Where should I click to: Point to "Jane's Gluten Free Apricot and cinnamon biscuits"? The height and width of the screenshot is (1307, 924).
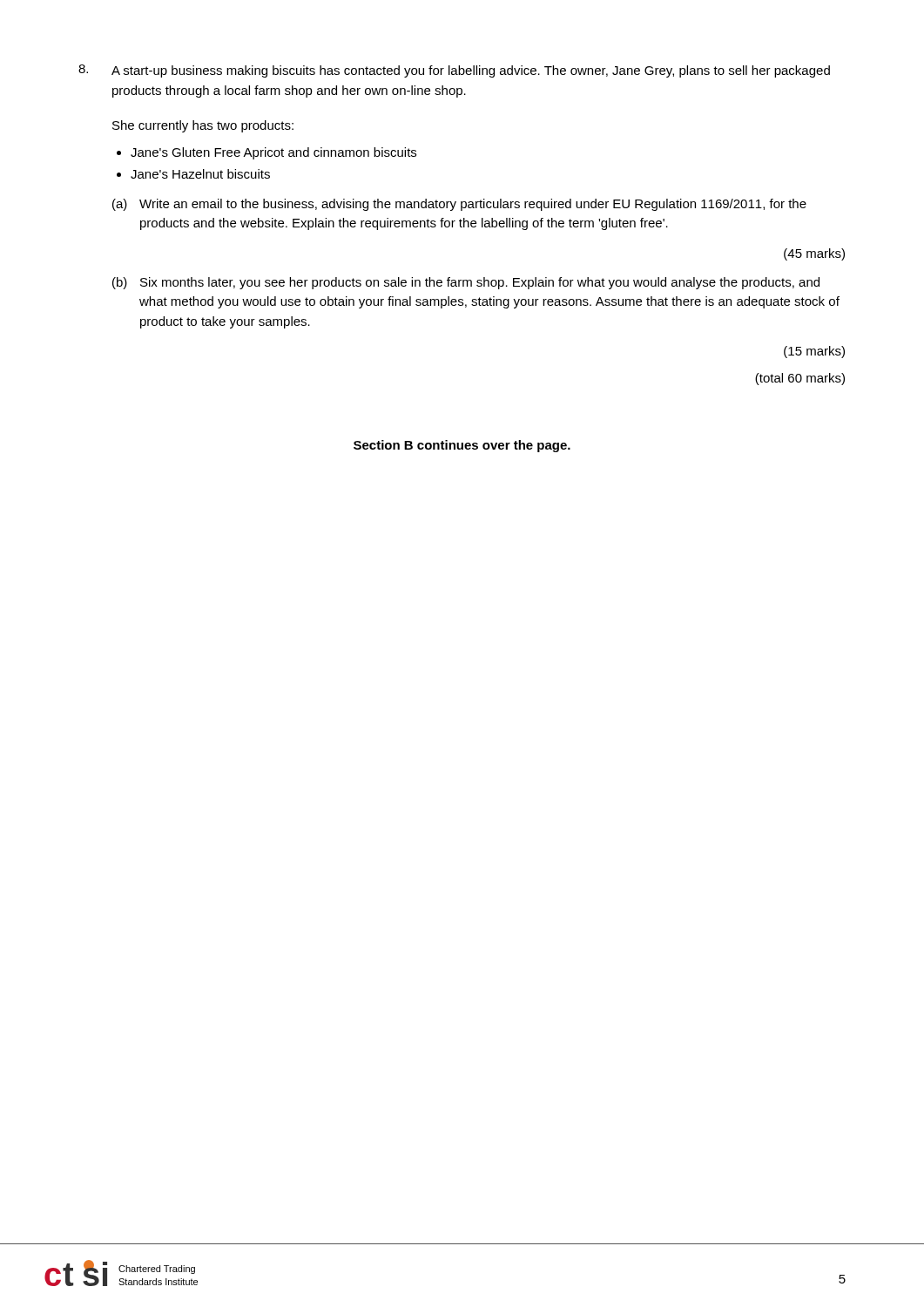tap(274, 152)
